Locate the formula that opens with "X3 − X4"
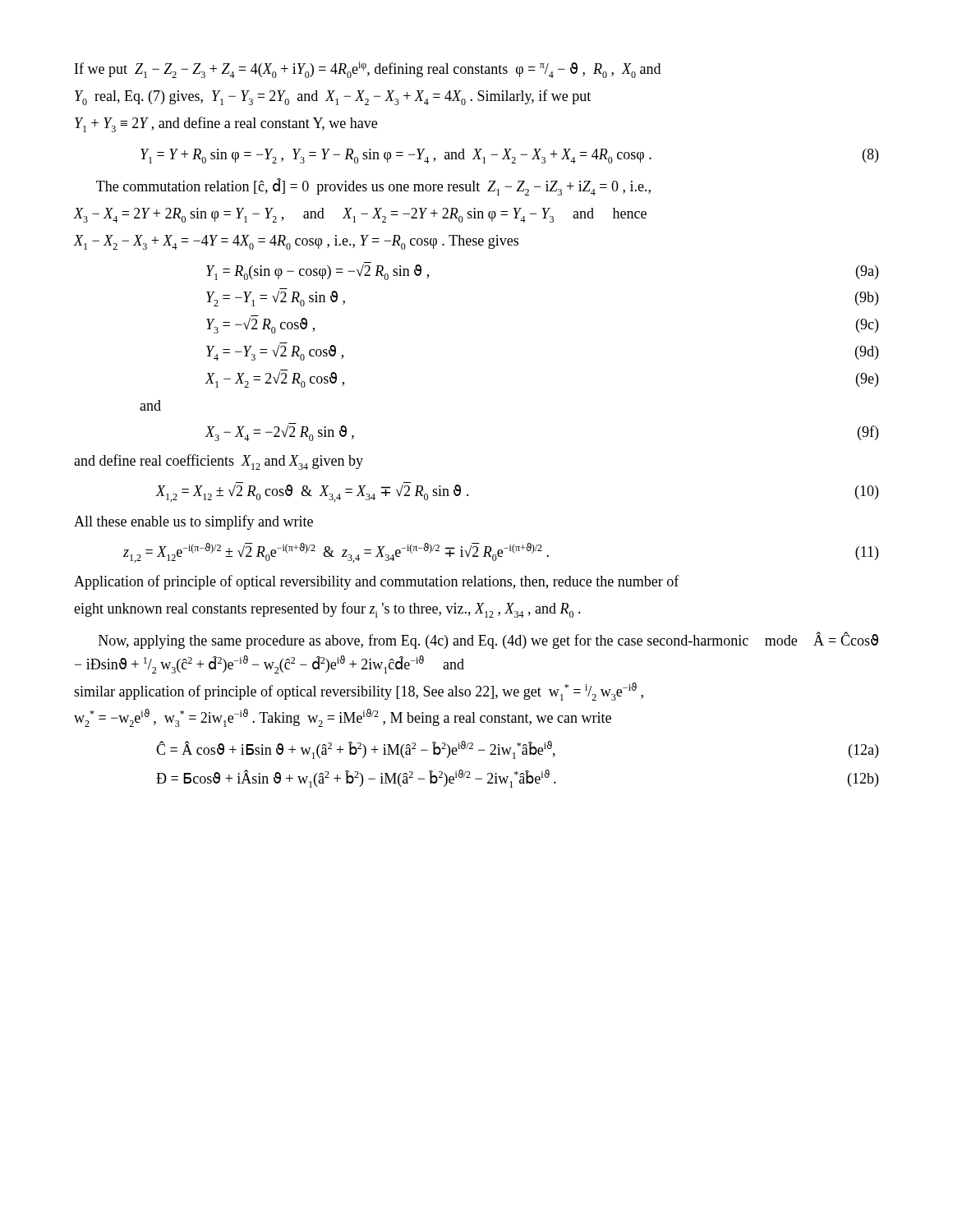Screen dimensions: 1232x953 [x=276, y=433]
